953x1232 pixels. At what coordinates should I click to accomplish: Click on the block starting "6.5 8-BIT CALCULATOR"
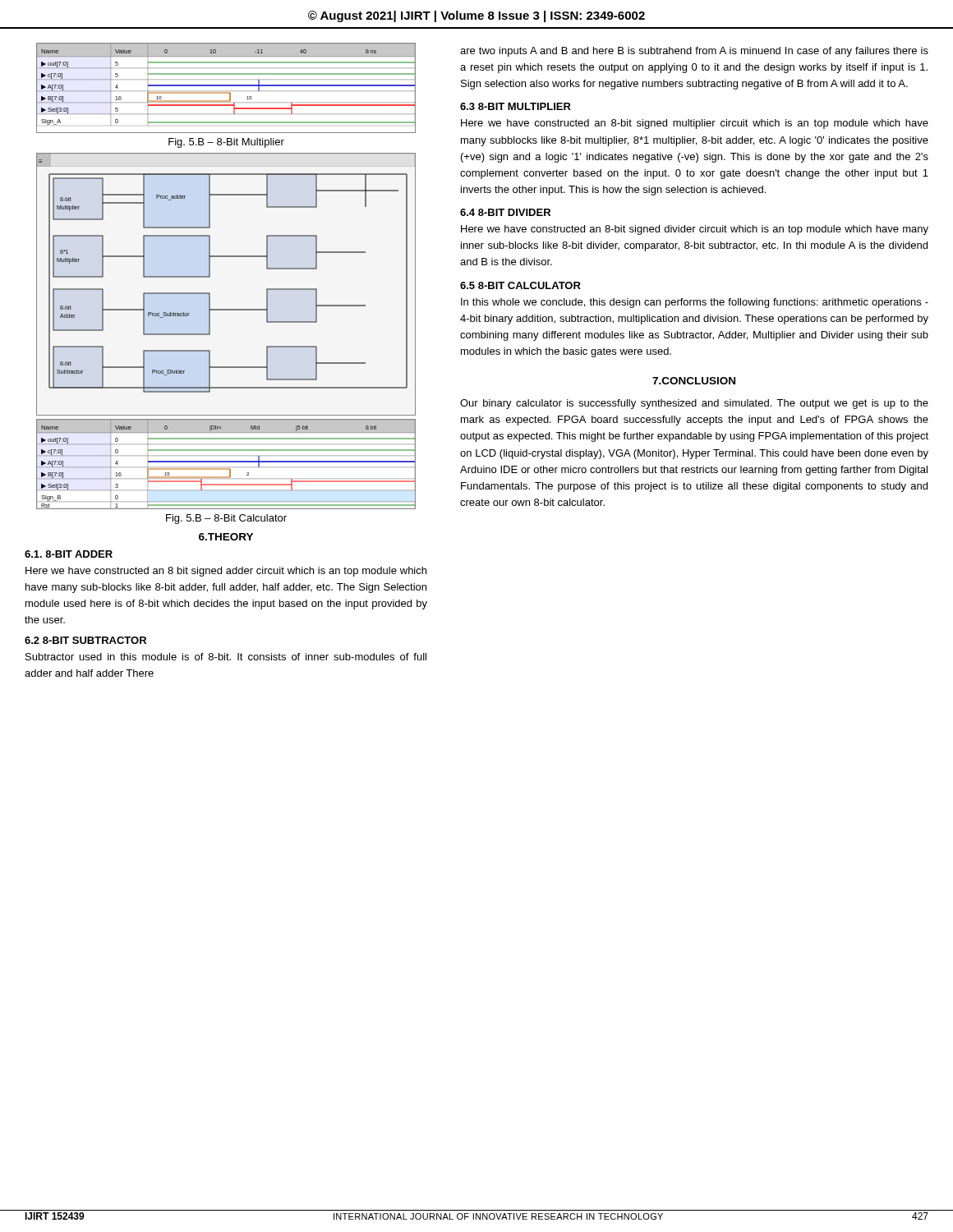click(x=520, y=285)
